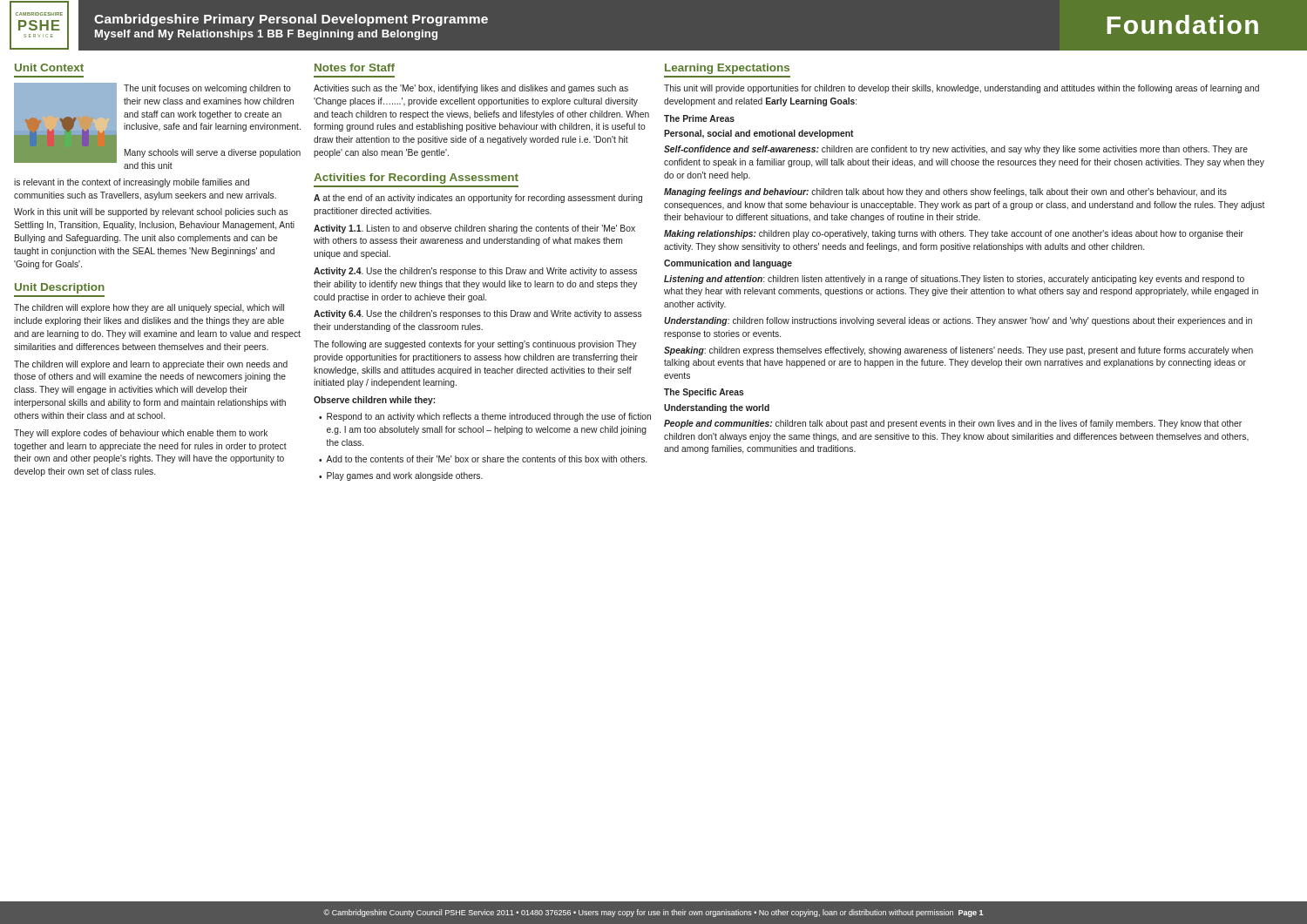Select the list item that reads "• Respond to an activity which"
Viewport: 1307px width, 924px height.
tap(485, 430)
